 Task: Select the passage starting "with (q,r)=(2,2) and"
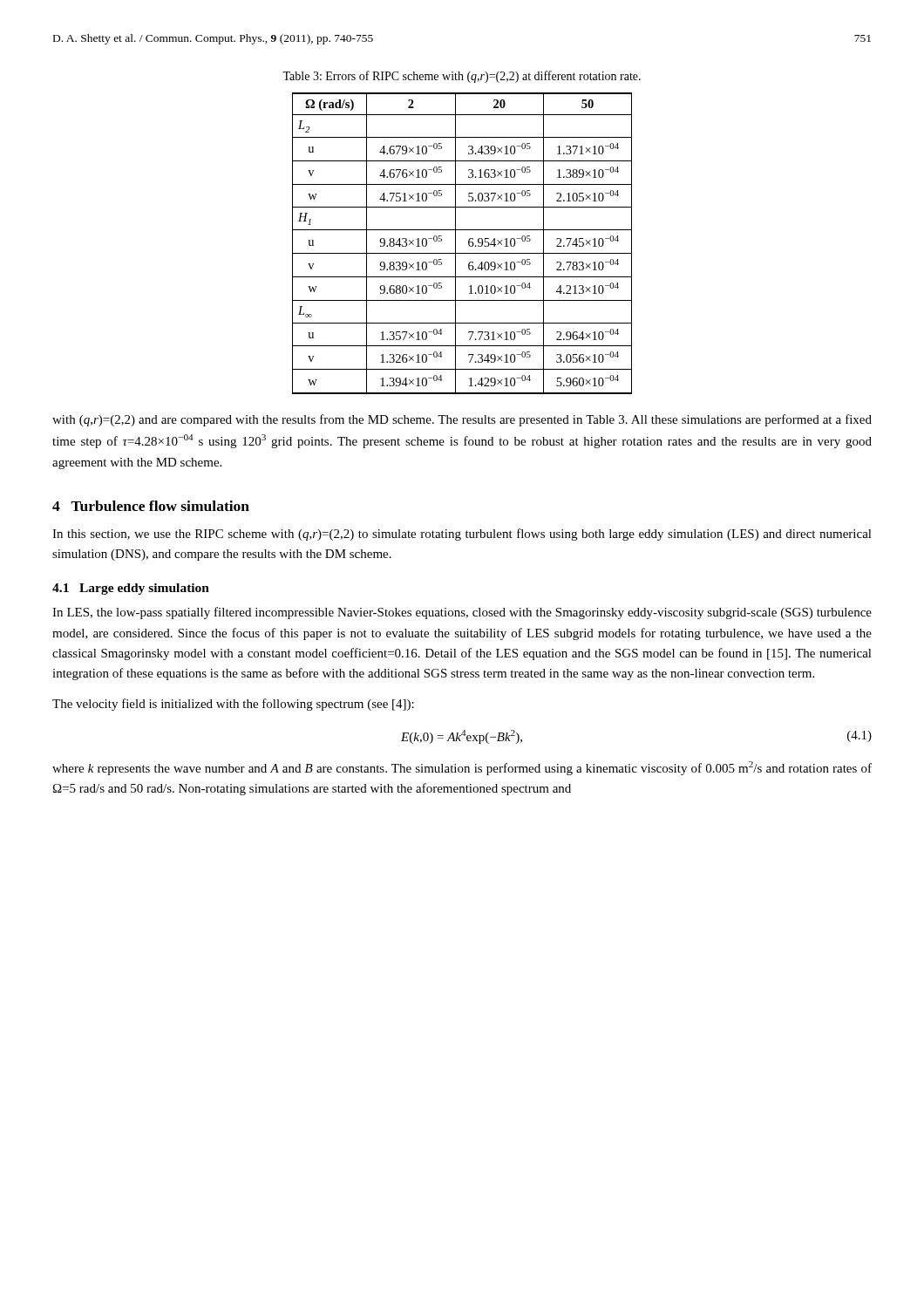click(462, 441)
